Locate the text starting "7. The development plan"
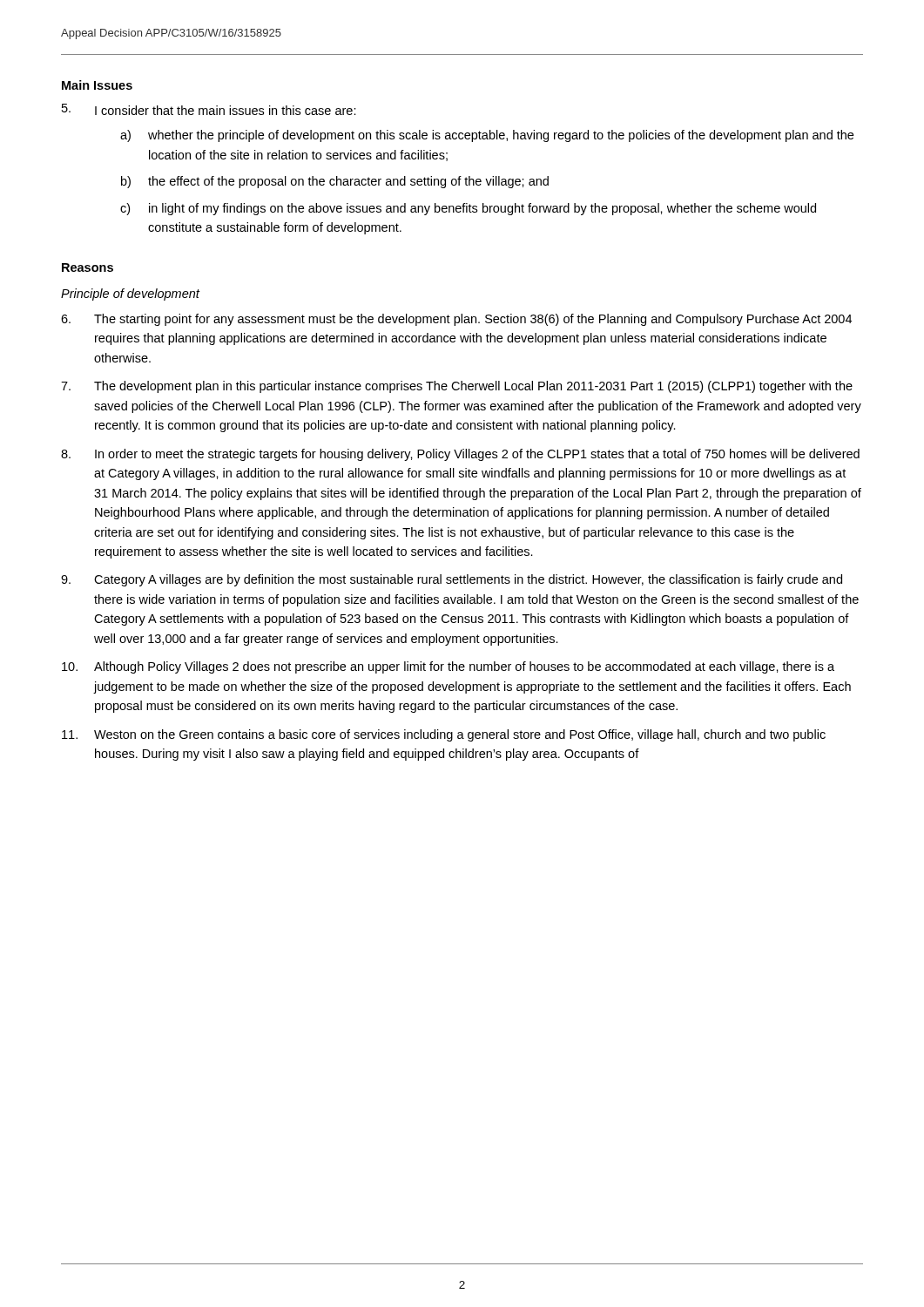The image size is (924, 1307). click(x=462, y=406)
